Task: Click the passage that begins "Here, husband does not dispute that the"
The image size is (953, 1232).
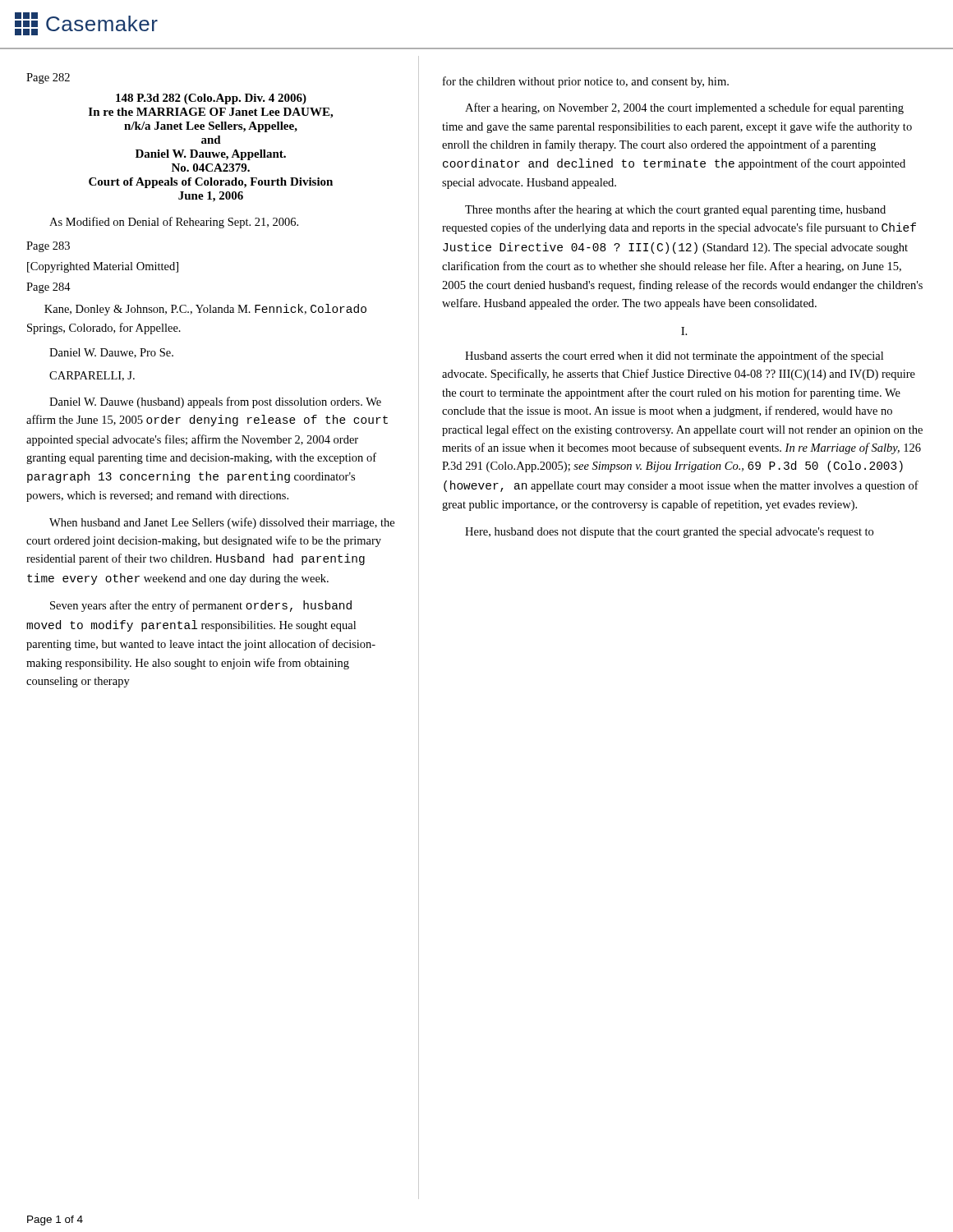Action: [669, 531]
